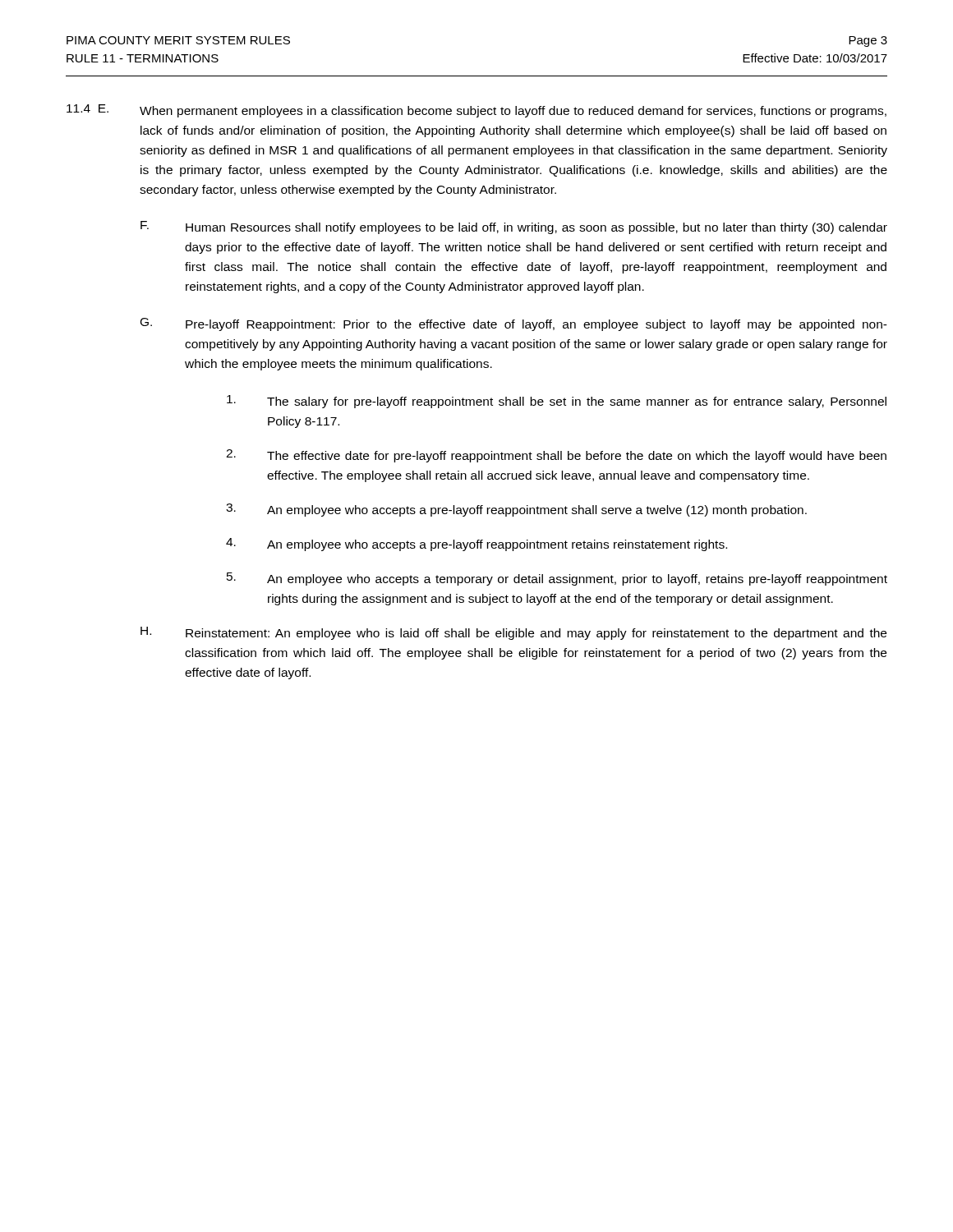Locate the list item with the text "5. An employee who accepts a"
This screenshot has height=1232, width=953.
click(x=557, y=589)
